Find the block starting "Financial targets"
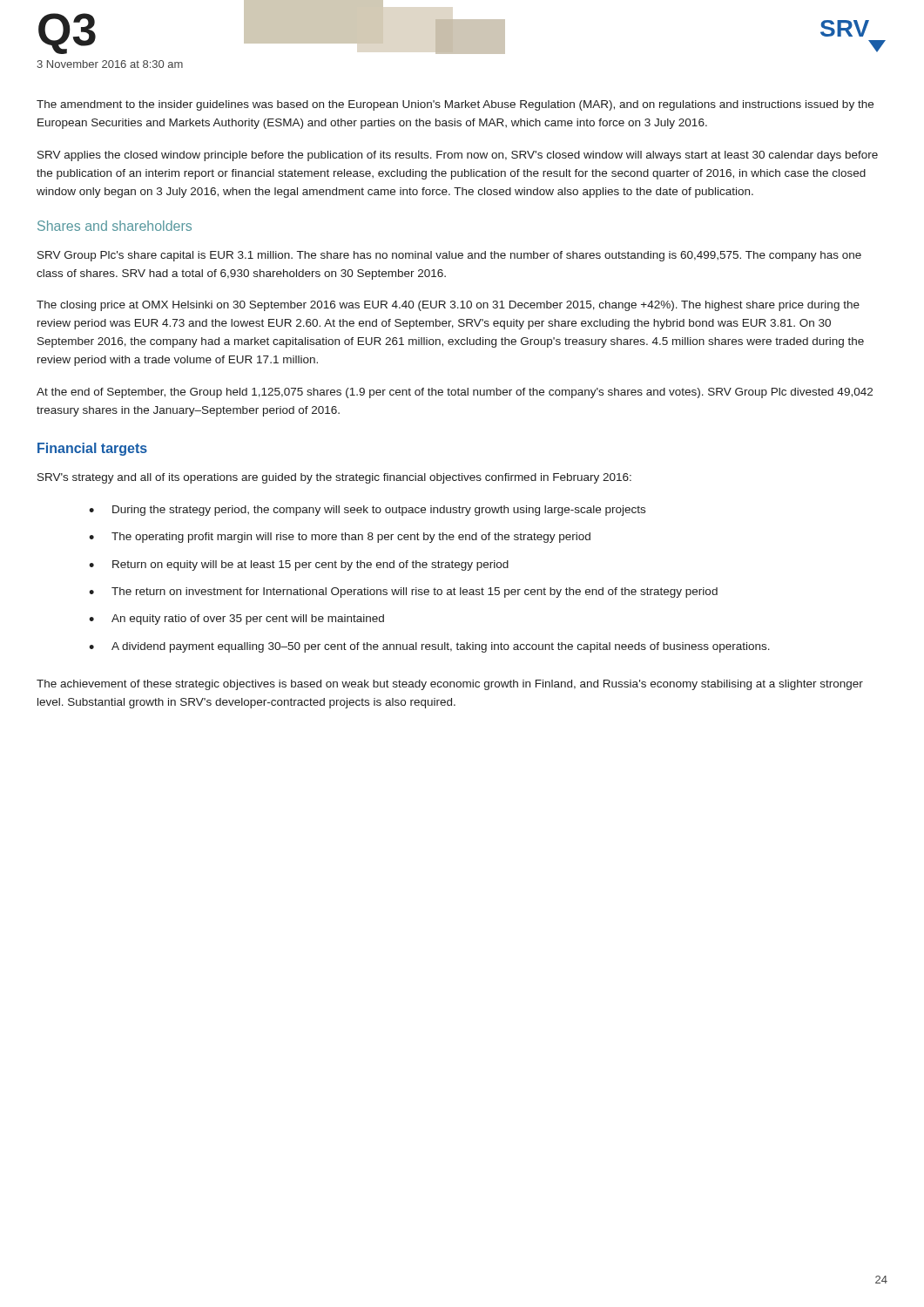 92,448
